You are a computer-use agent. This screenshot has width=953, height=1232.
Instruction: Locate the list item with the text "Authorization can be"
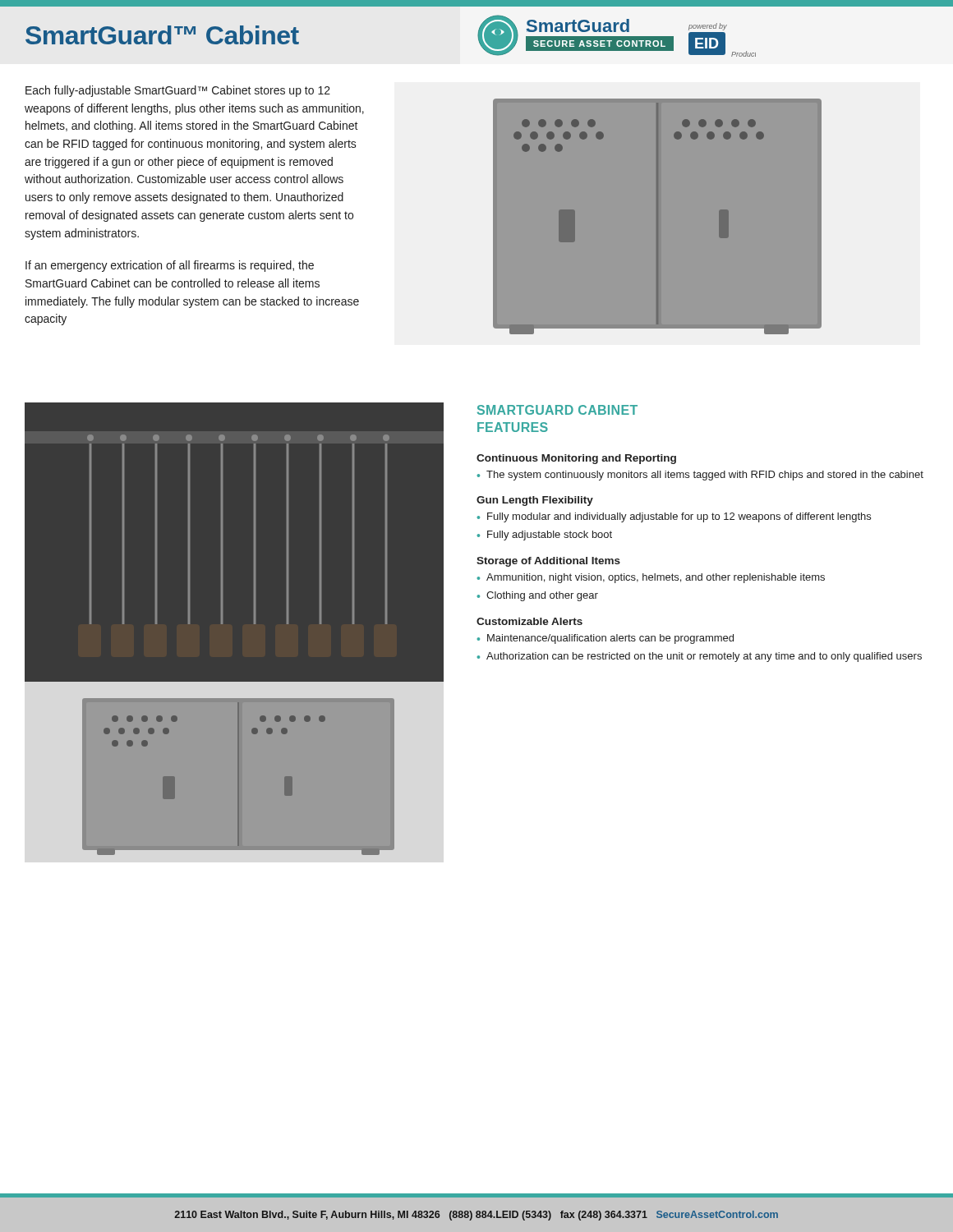(x=704, y=656)
